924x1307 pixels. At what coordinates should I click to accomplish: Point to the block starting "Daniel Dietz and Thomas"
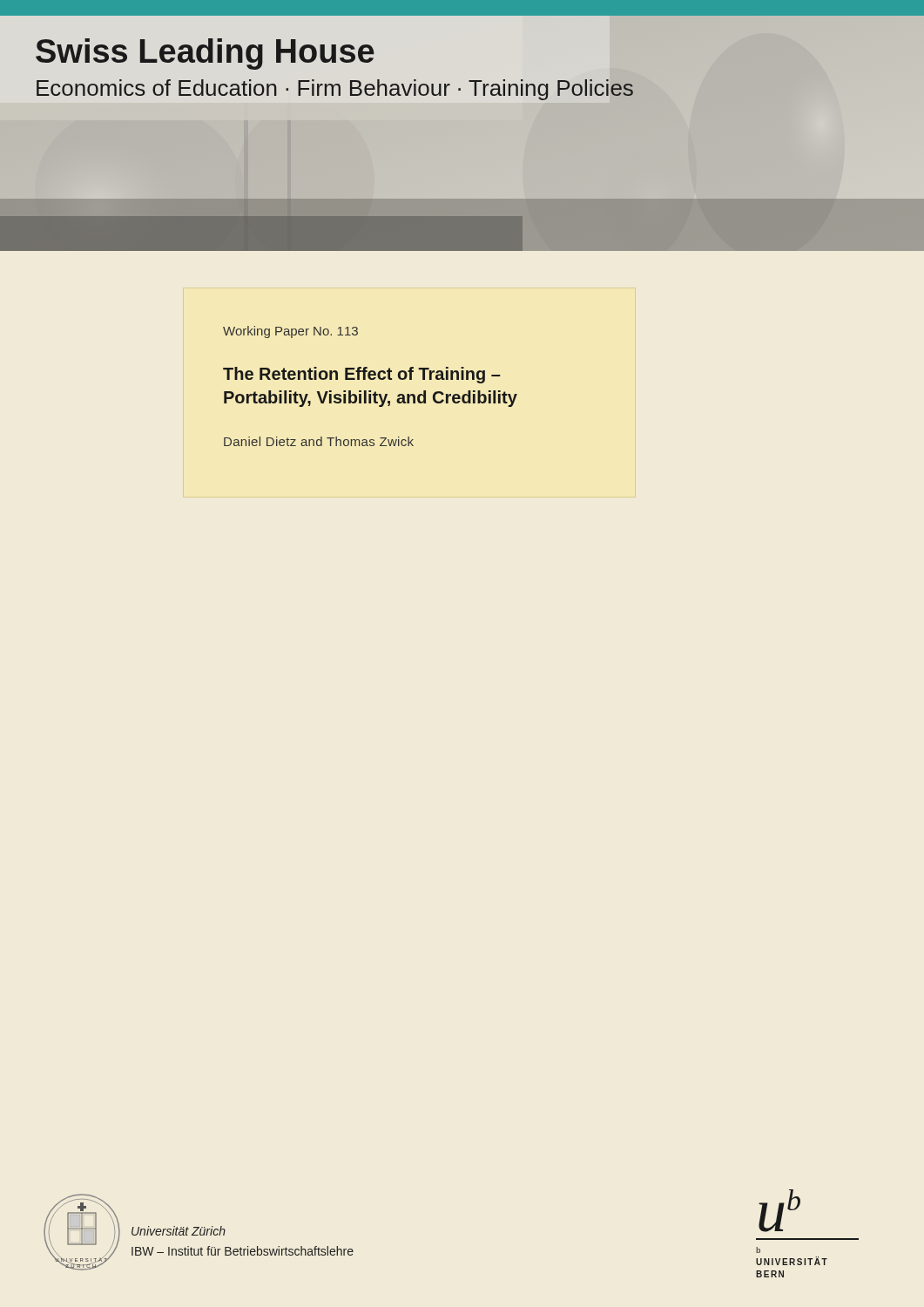pyautogui.click(x=318, y=441)
